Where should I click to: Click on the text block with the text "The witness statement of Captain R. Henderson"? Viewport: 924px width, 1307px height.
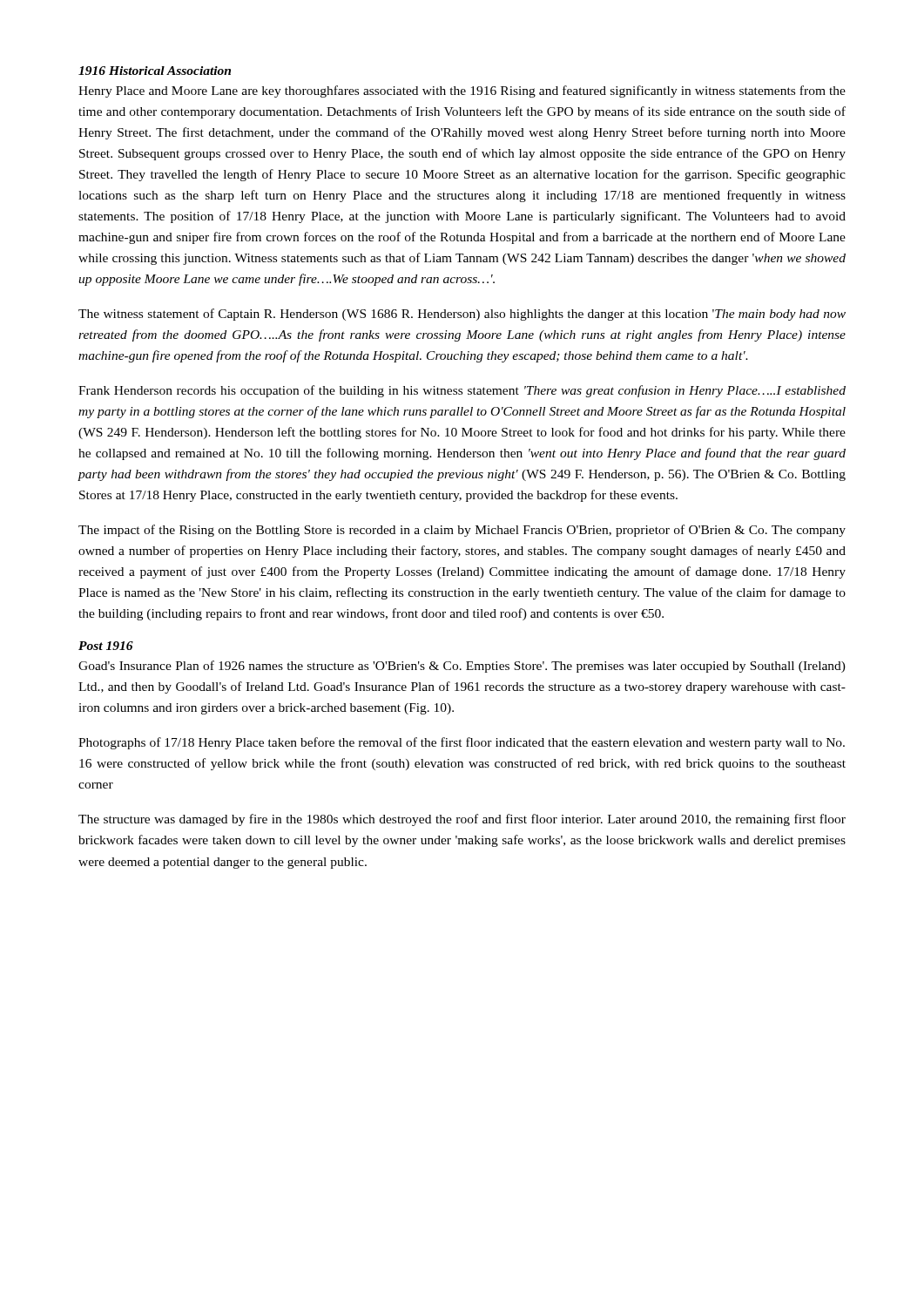pyautogui.click(x=462, y=334)
